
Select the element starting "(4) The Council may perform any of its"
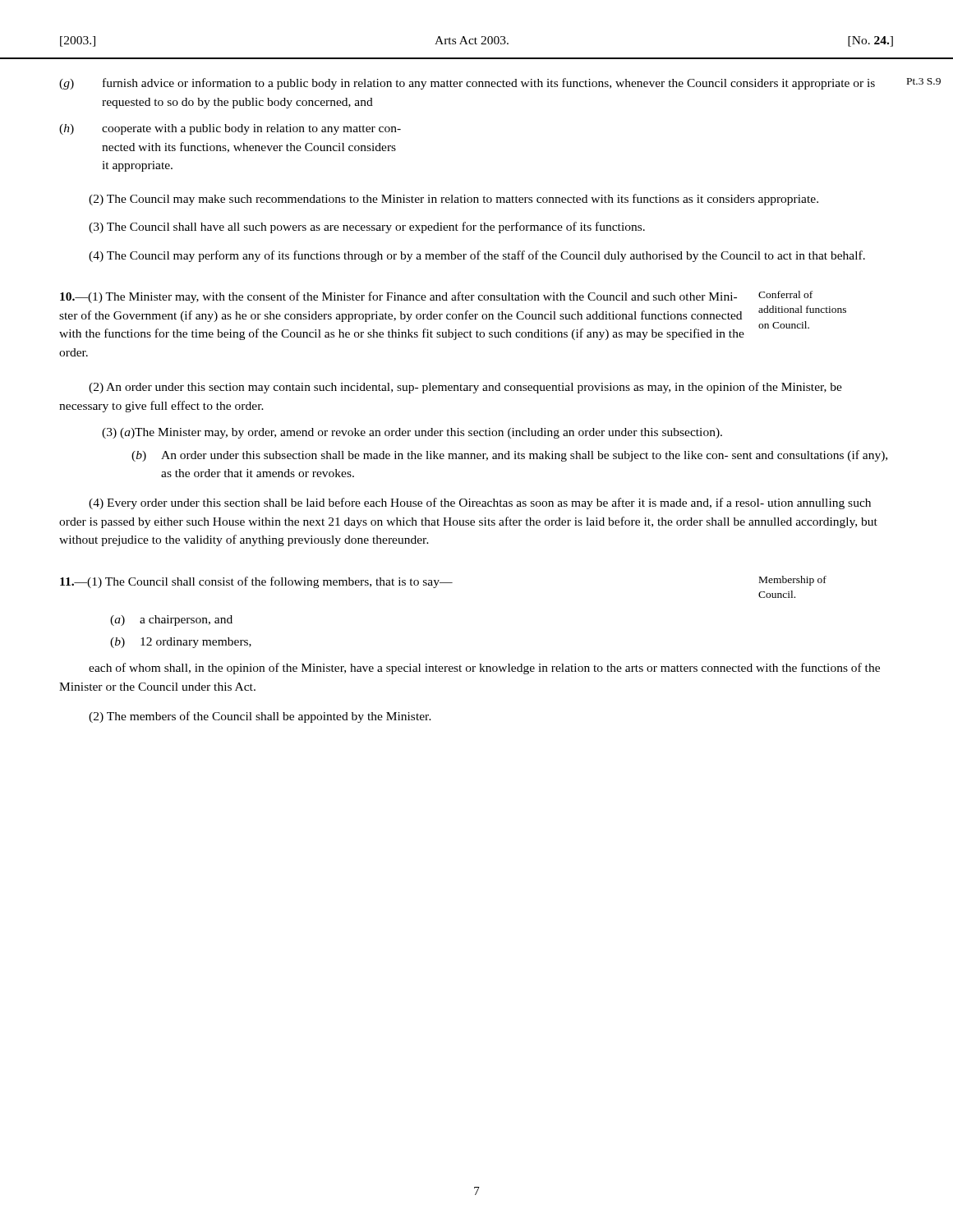point(477,255)
